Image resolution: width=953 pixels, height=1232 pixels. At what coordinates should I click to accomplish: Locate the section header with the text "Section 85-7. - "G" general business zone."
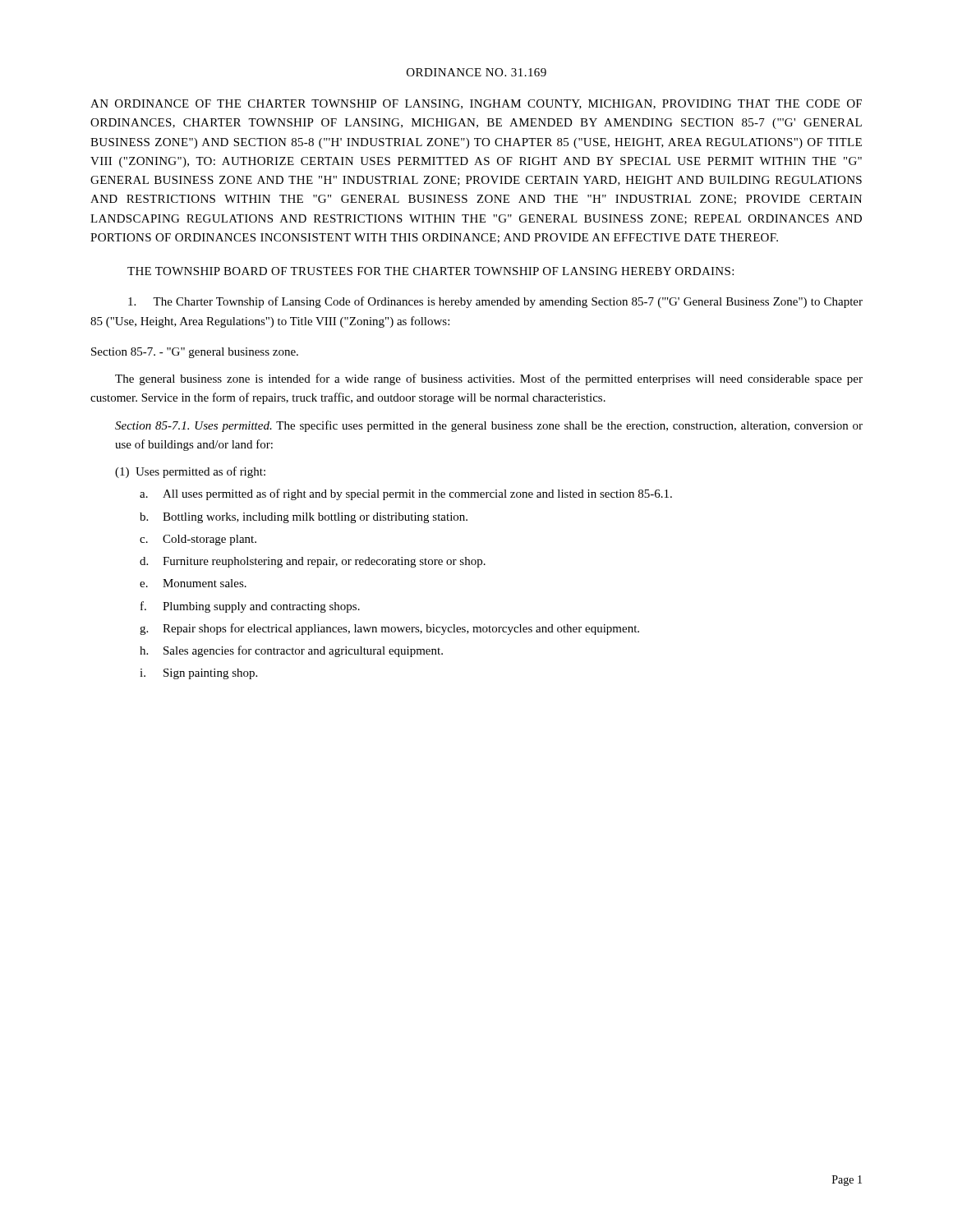click(195, 351)
